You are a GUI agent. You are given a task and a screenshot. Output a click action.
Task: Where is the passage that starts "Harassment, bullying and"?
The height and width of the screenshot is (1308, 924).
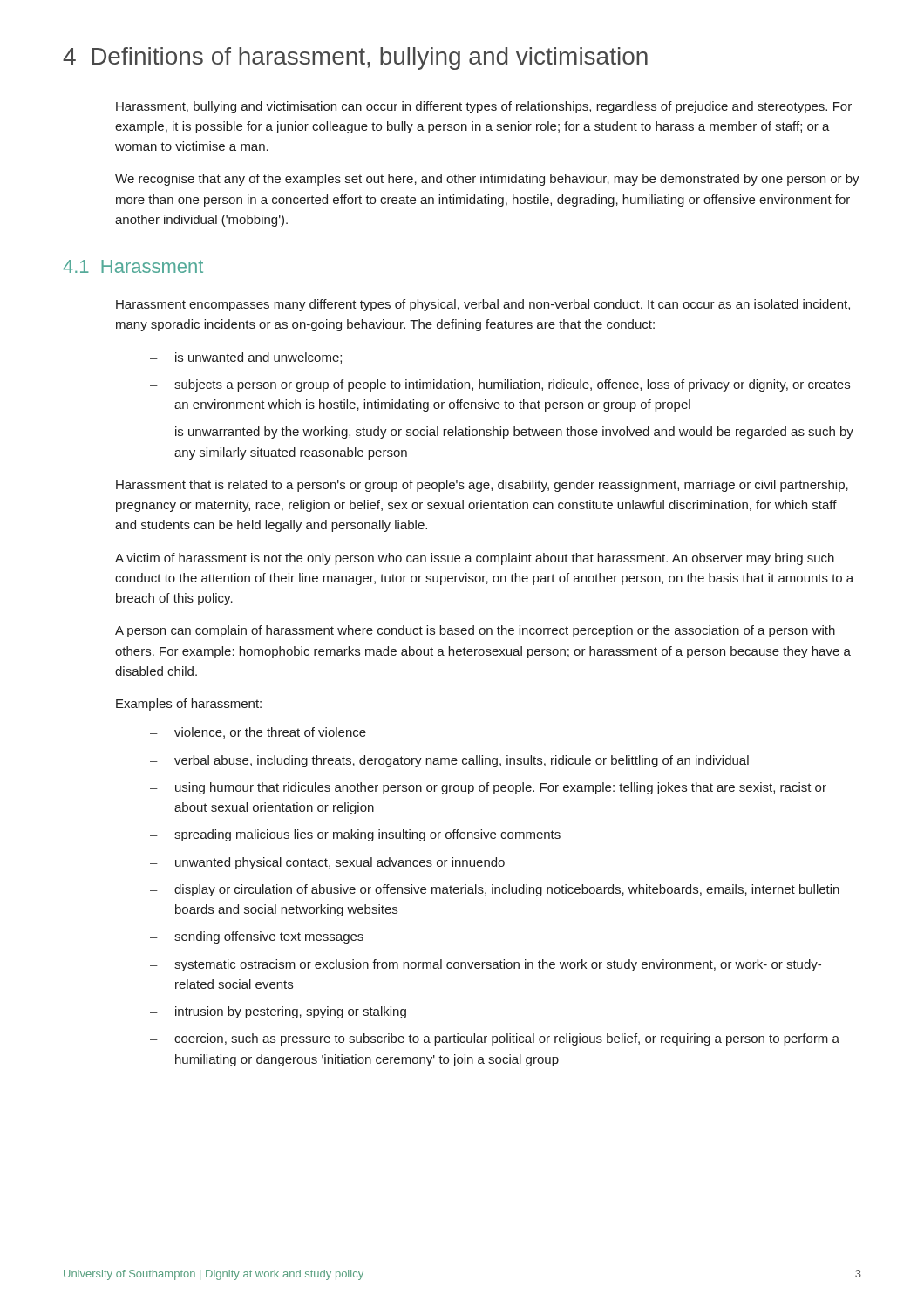pyautogui.click(x=483, y=126)
